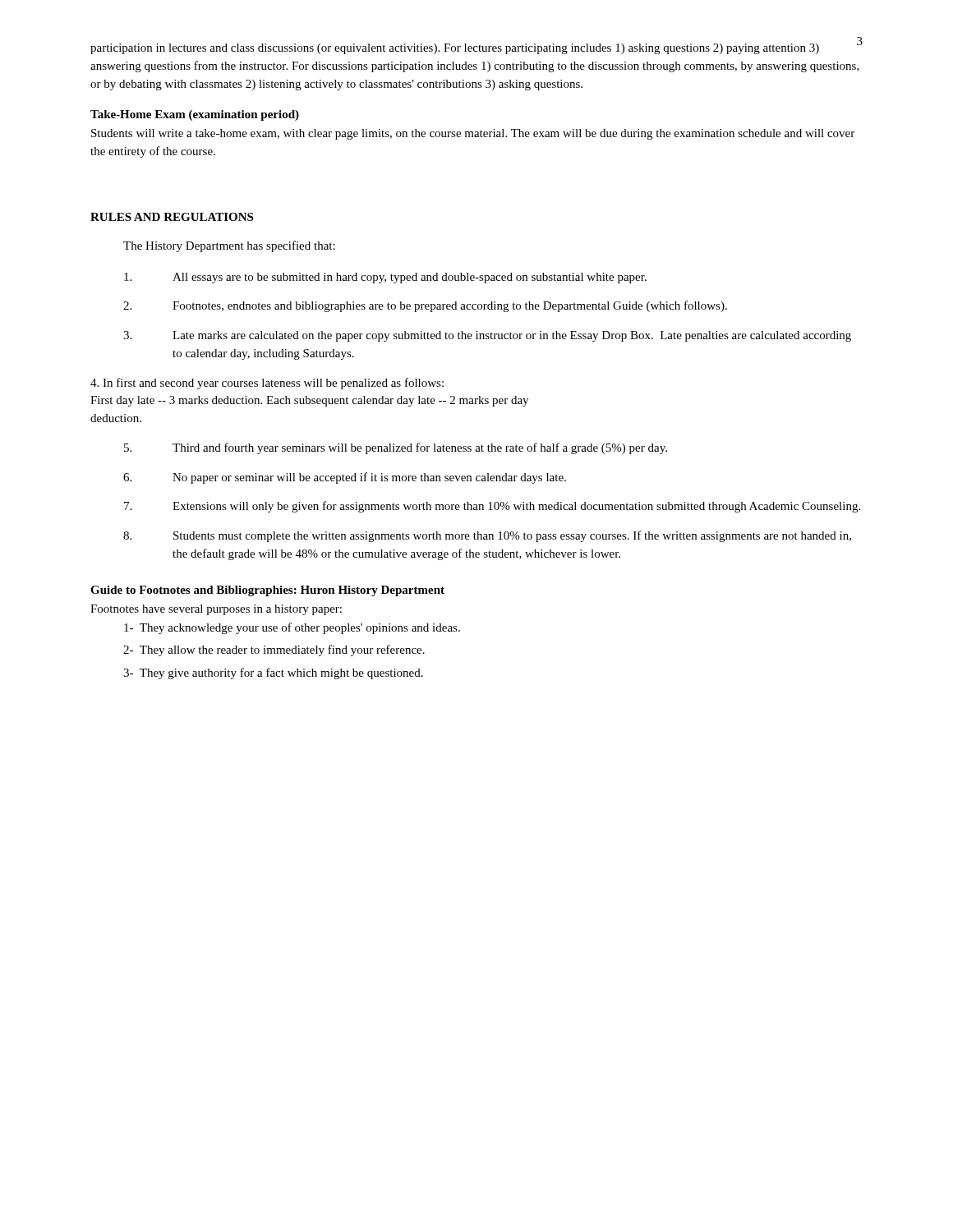This screenshot has height=1232, width=953.
Task: Click where it says "Take-Home Exam (examination period)"
Action: coord(195,114)
